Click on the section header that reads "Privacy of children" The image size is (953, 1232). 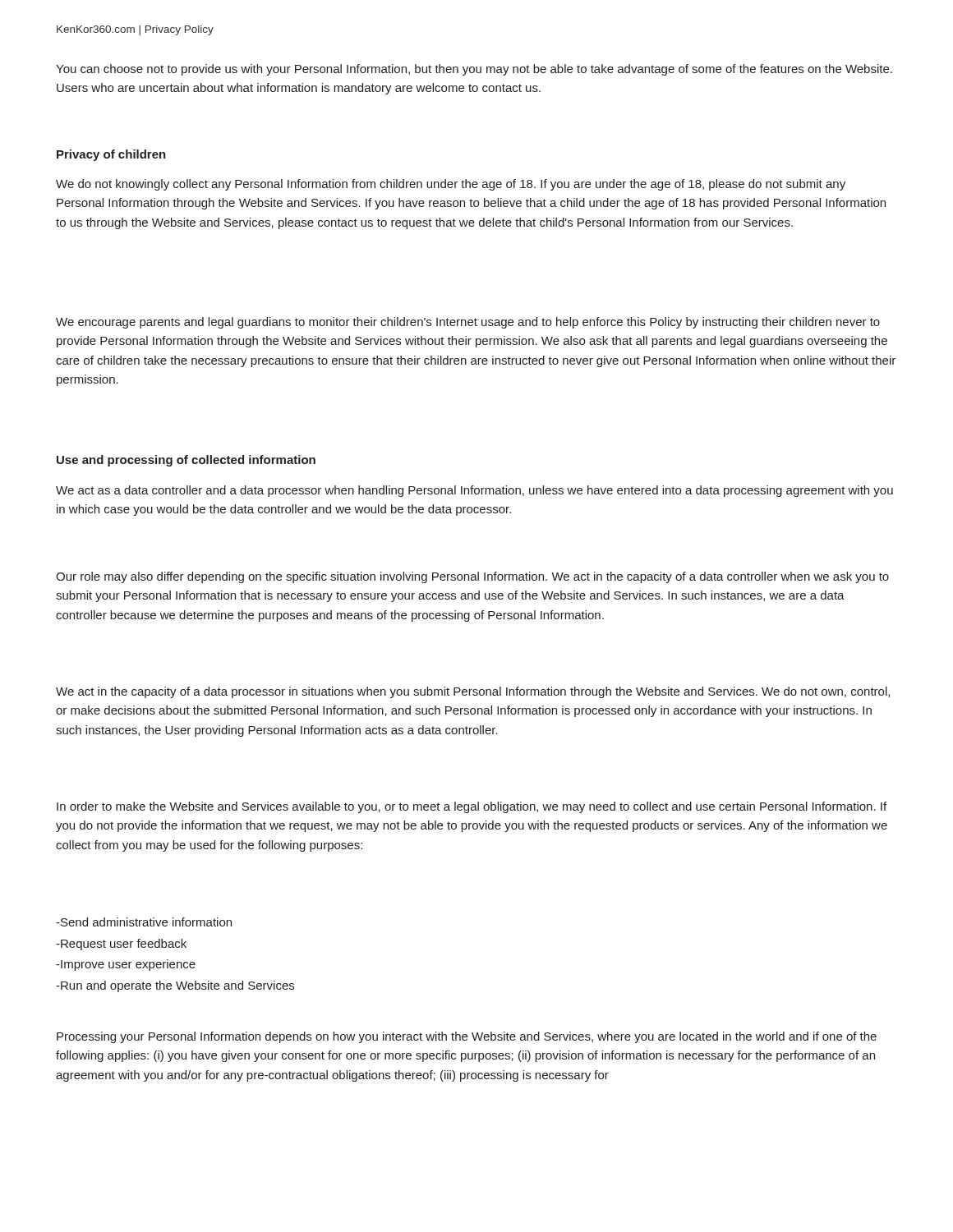[111, 154]
